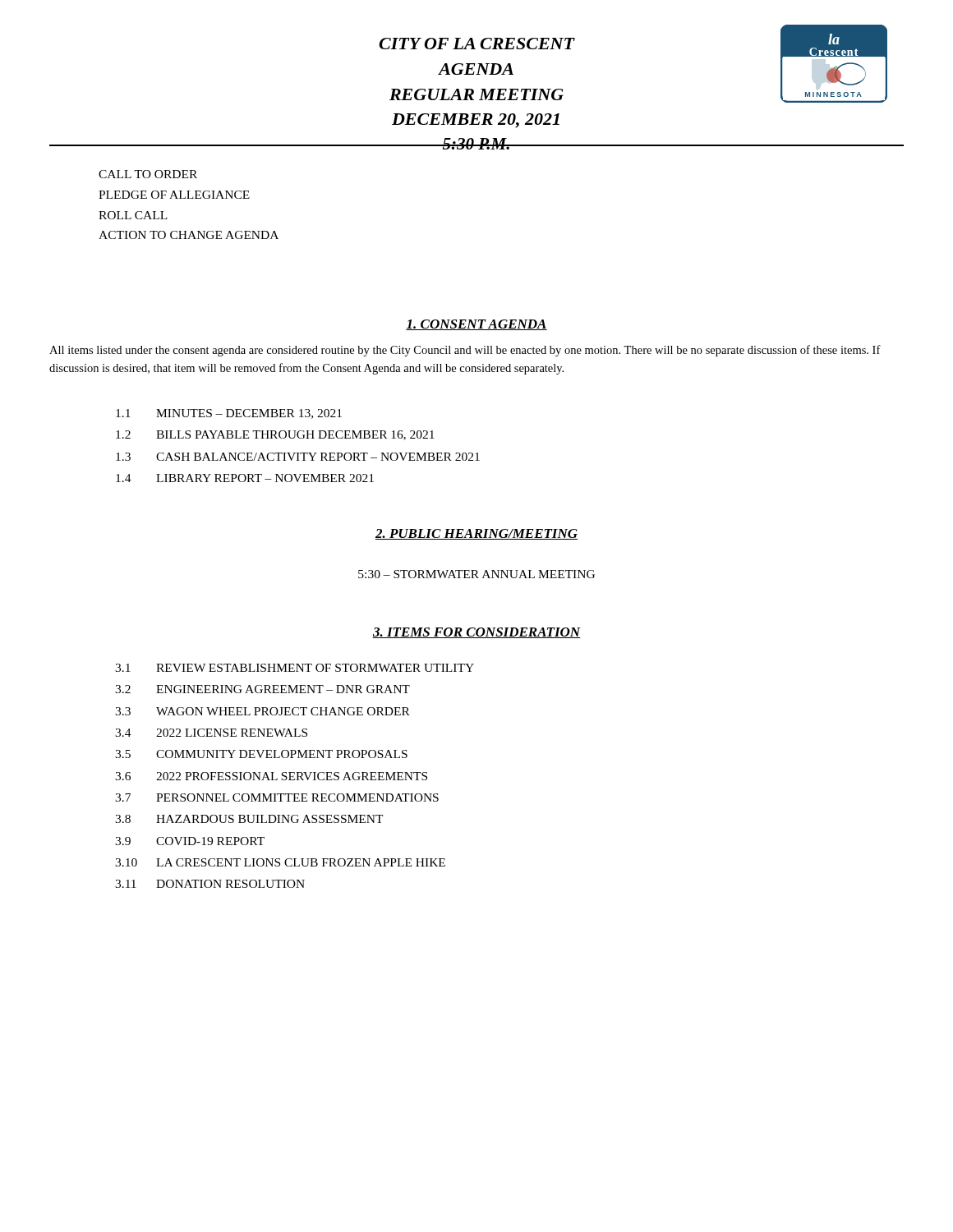This screenshot has width=953, height=1232.
Task: Locate the text "3.11 DONATION RESOLUTION"
Action: point(210,884)
